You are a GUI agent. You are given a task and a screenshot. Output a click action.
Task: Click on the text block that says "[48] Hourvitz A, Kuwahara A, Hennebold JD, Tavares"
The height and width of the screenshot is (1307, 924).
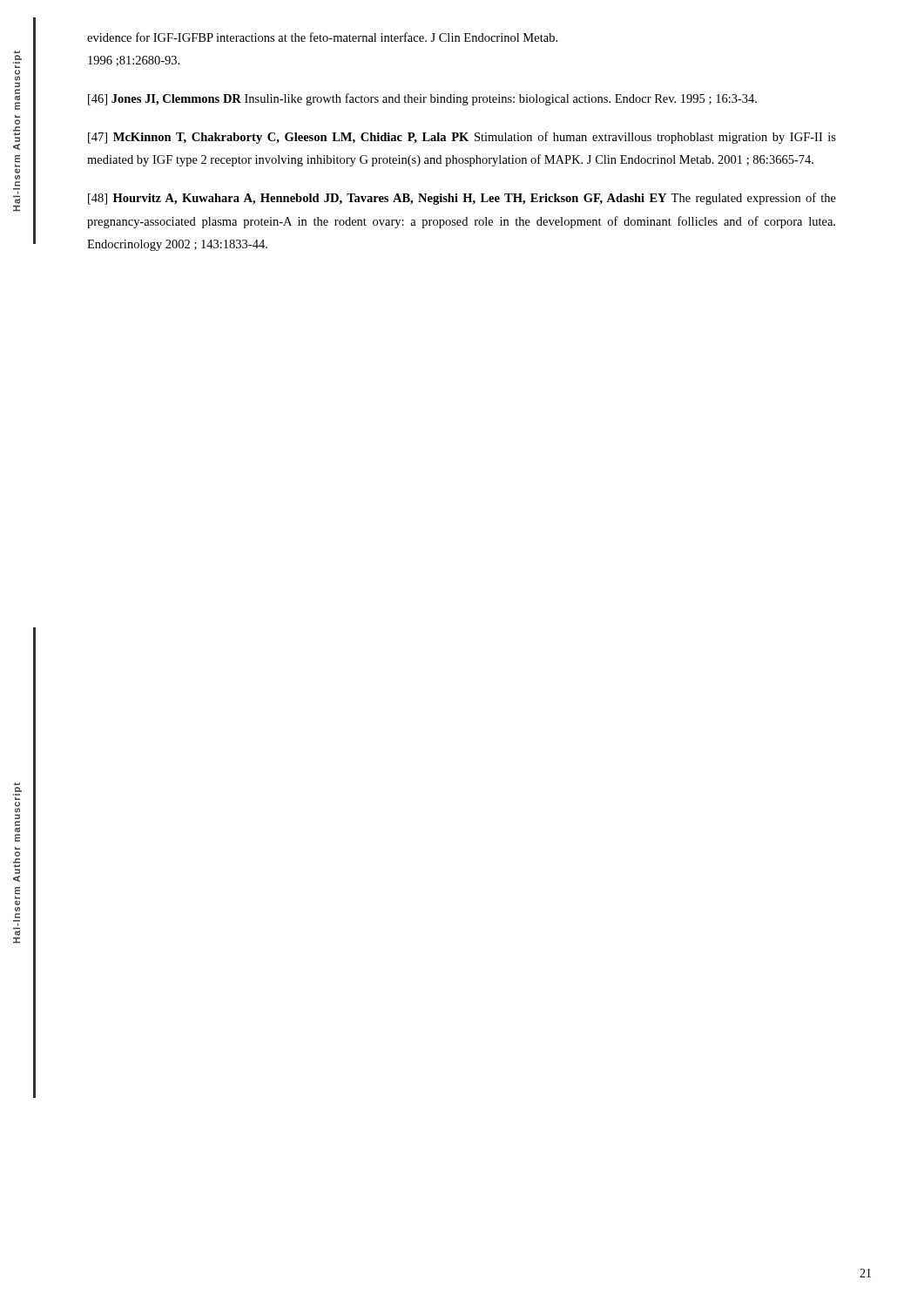(x=462, y=221)
